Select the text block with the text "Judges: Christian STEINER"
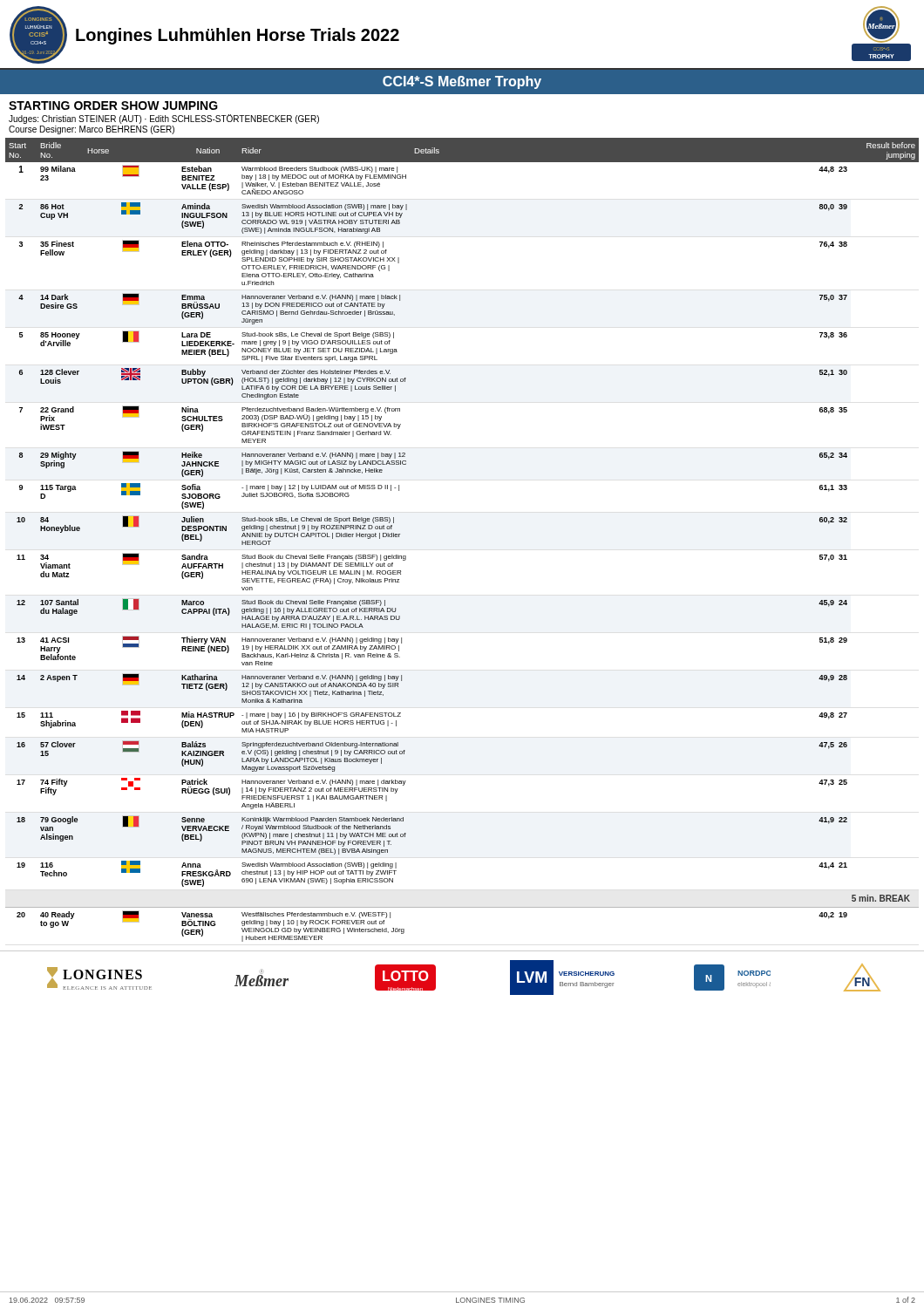This screenshot has width=924, height=1308. (x=164, y=119)
